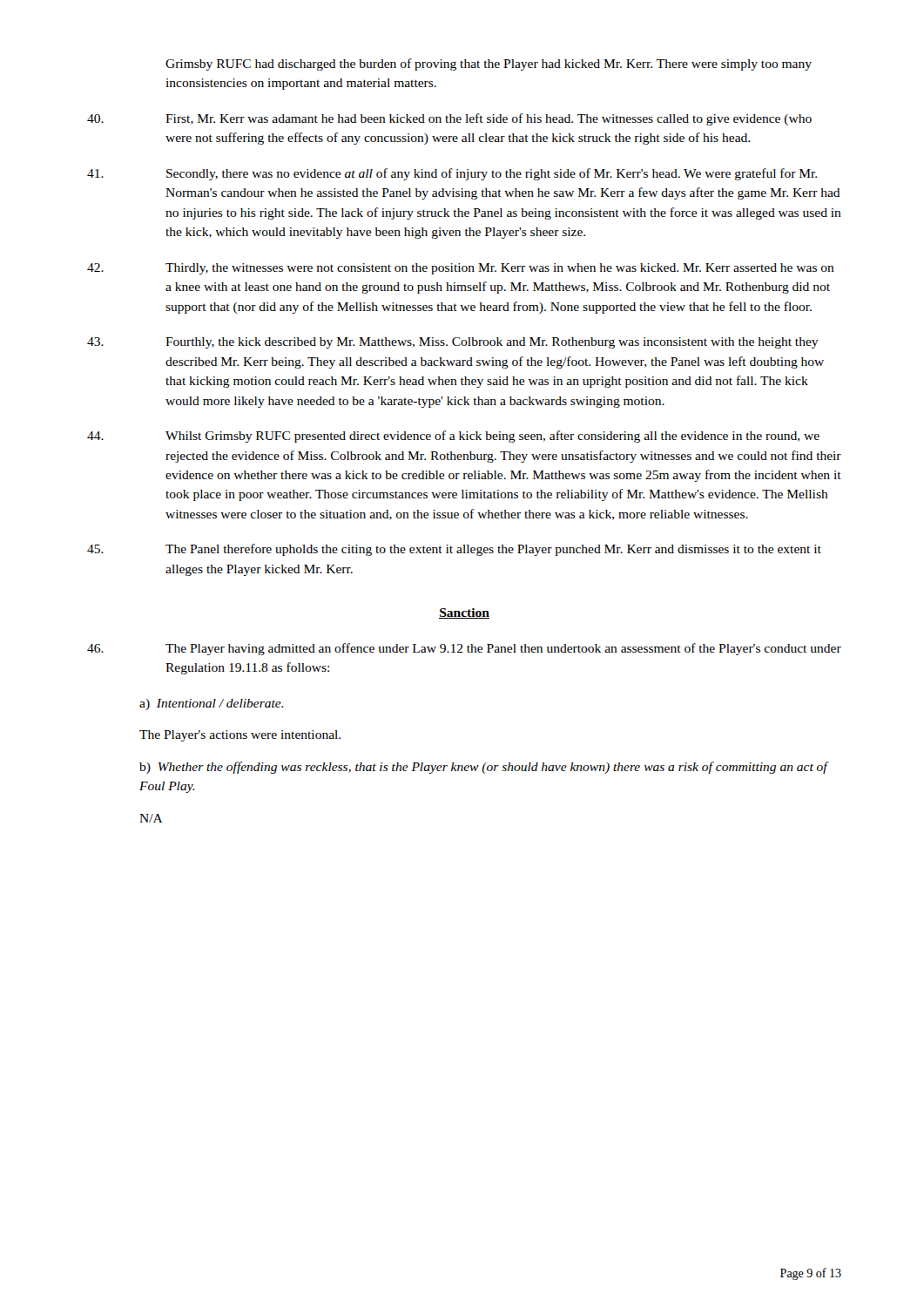Select the text starting "41. Secondly, there was"
Viewport: 924px width, 1307px height.
pos(464,203)
